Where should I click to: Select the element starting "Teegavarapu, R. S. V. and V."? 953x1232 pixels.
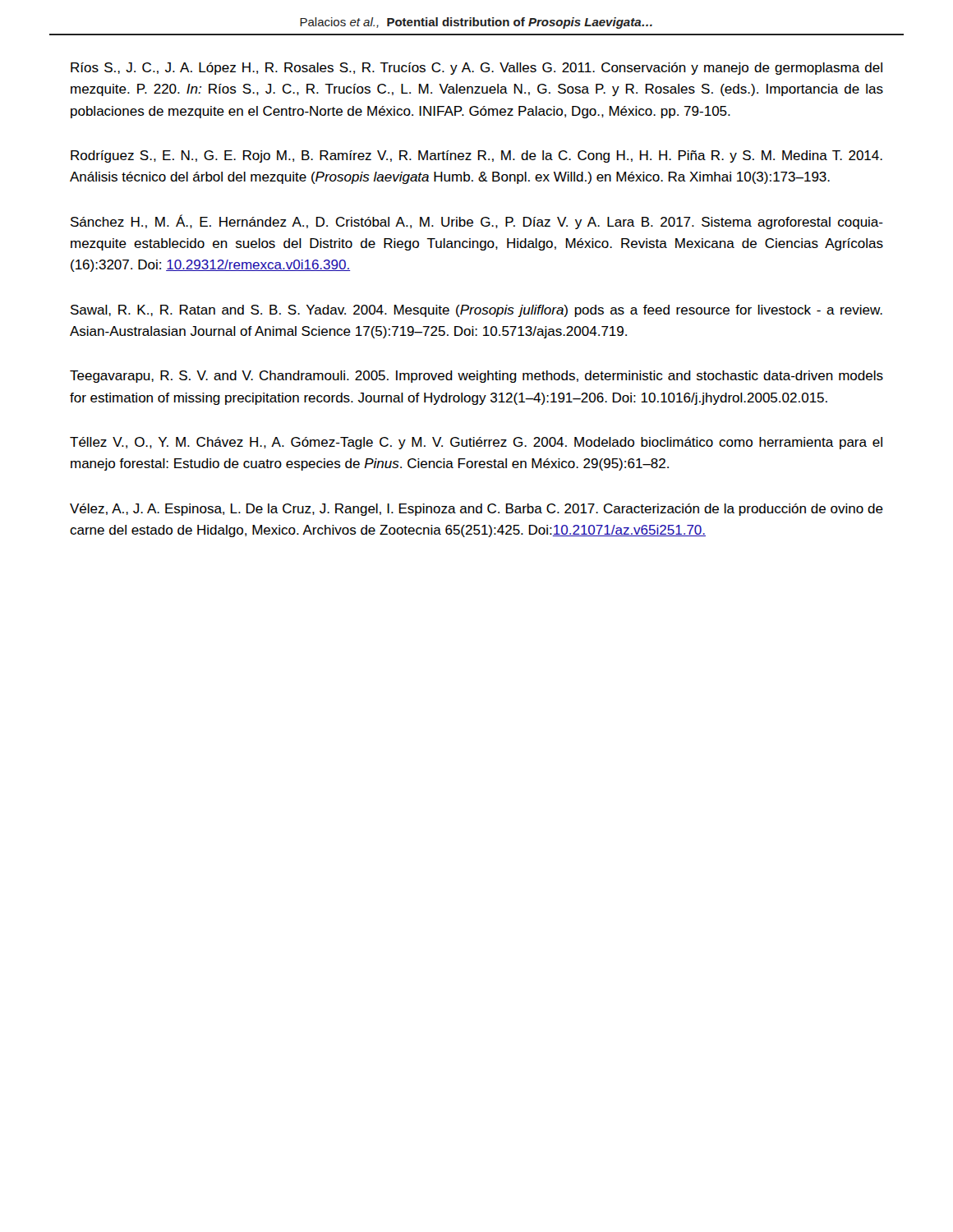click(x=476, y=387)
